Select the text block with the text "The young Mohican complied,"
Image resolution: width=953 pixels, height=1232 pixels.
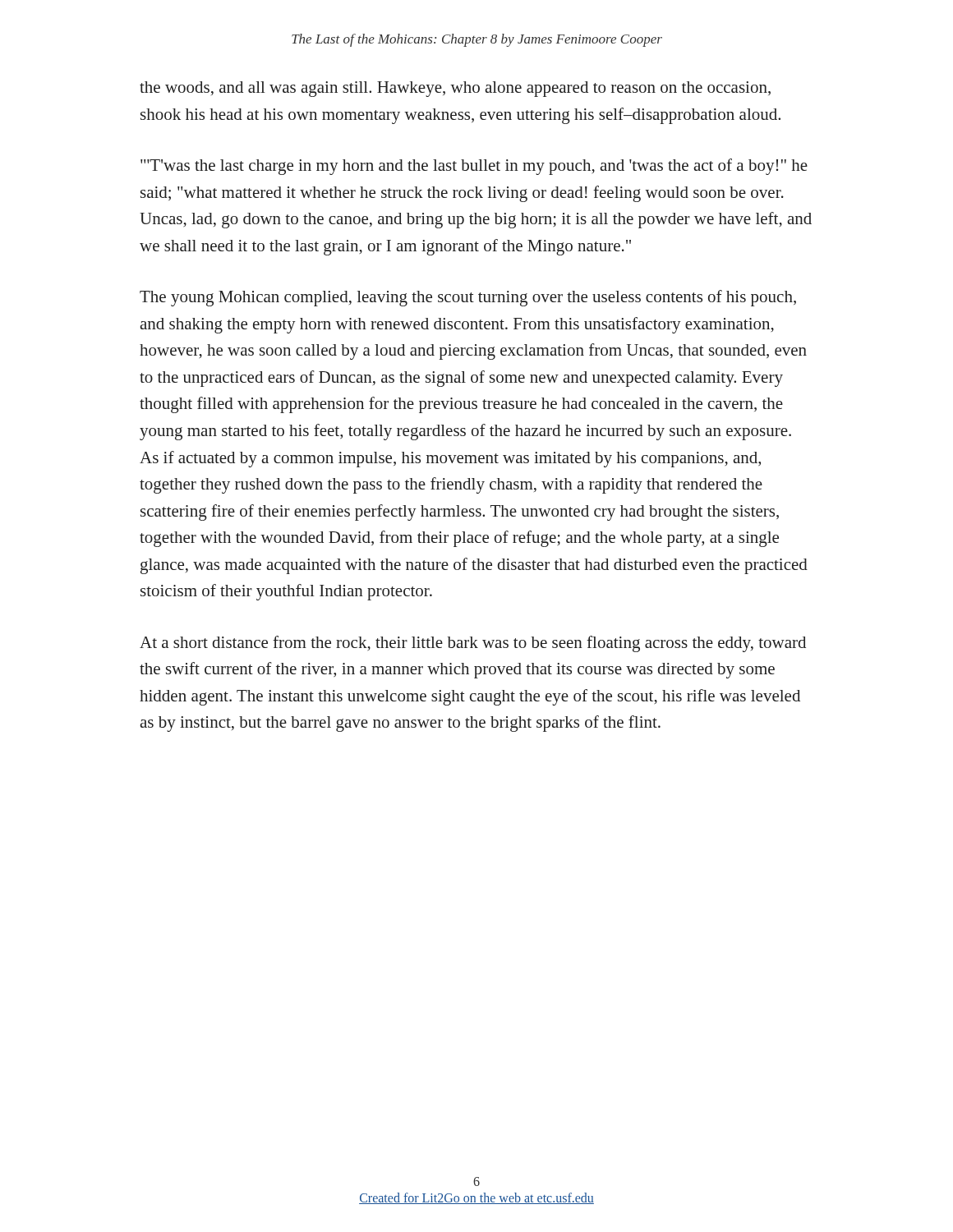[x=474, y=444]
